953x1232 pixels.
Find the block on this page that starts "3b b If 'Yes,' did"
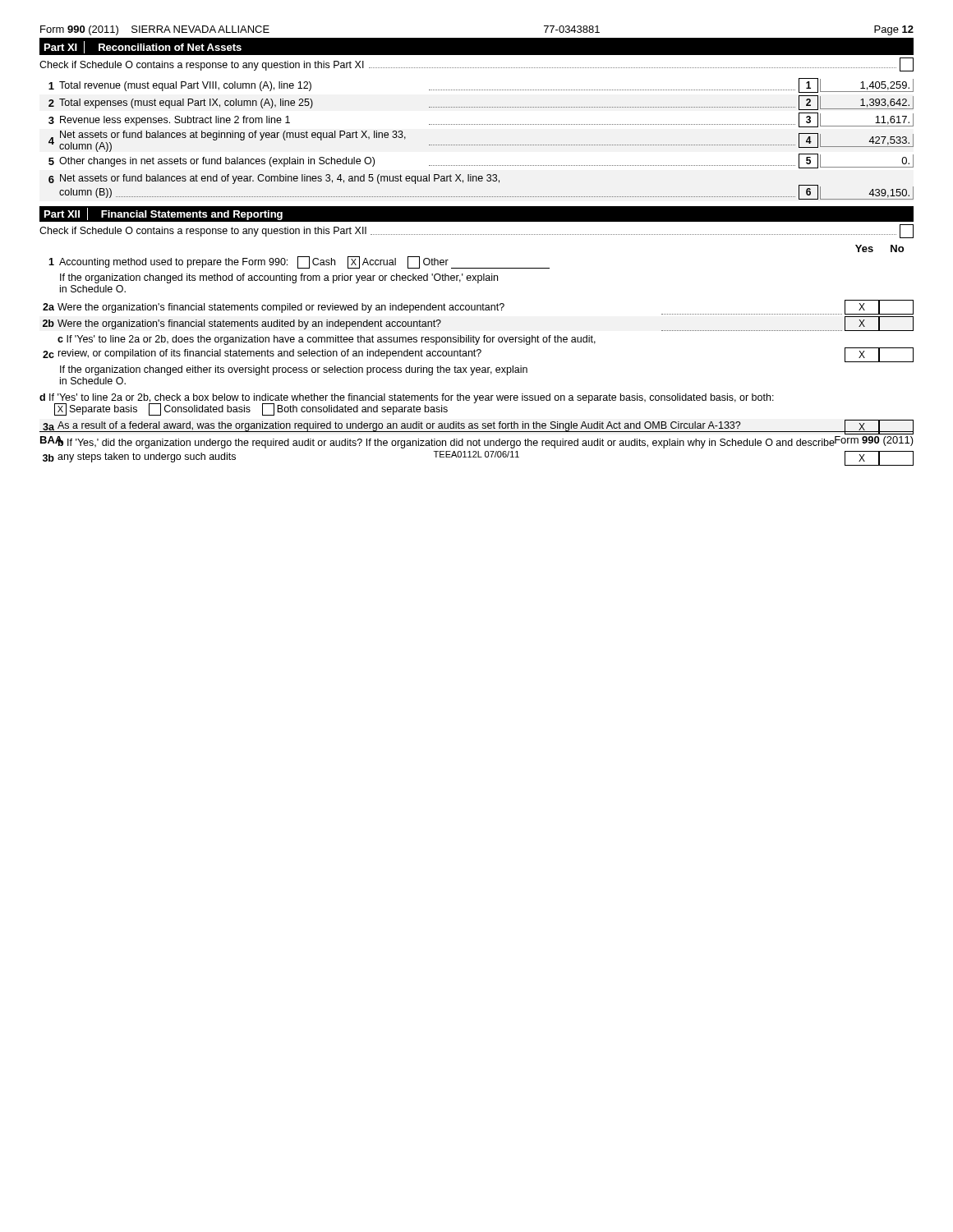[x=476, y=451]
